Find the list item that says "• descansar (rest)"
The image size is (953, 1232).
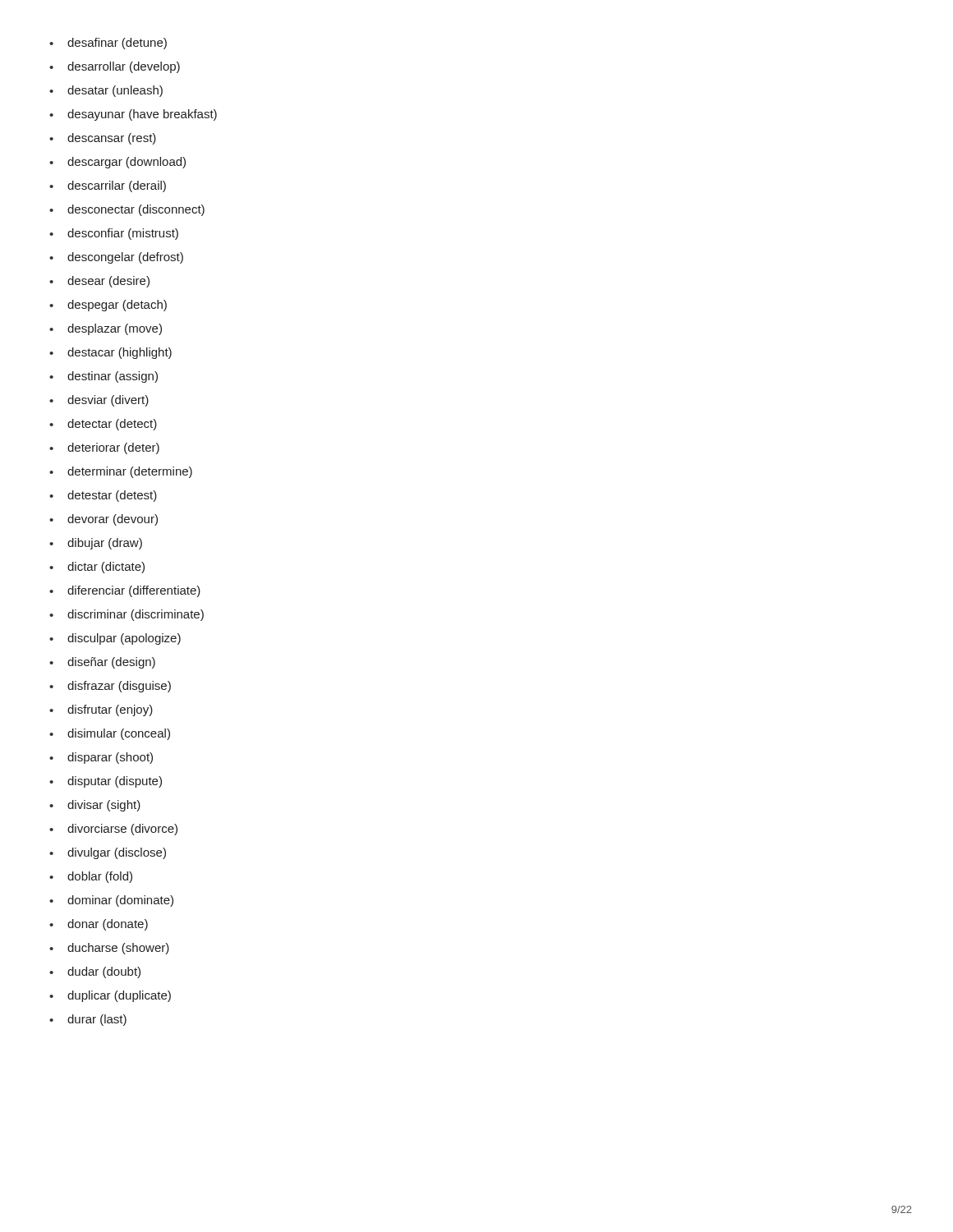pyautogui.click(x=103, y=138)
